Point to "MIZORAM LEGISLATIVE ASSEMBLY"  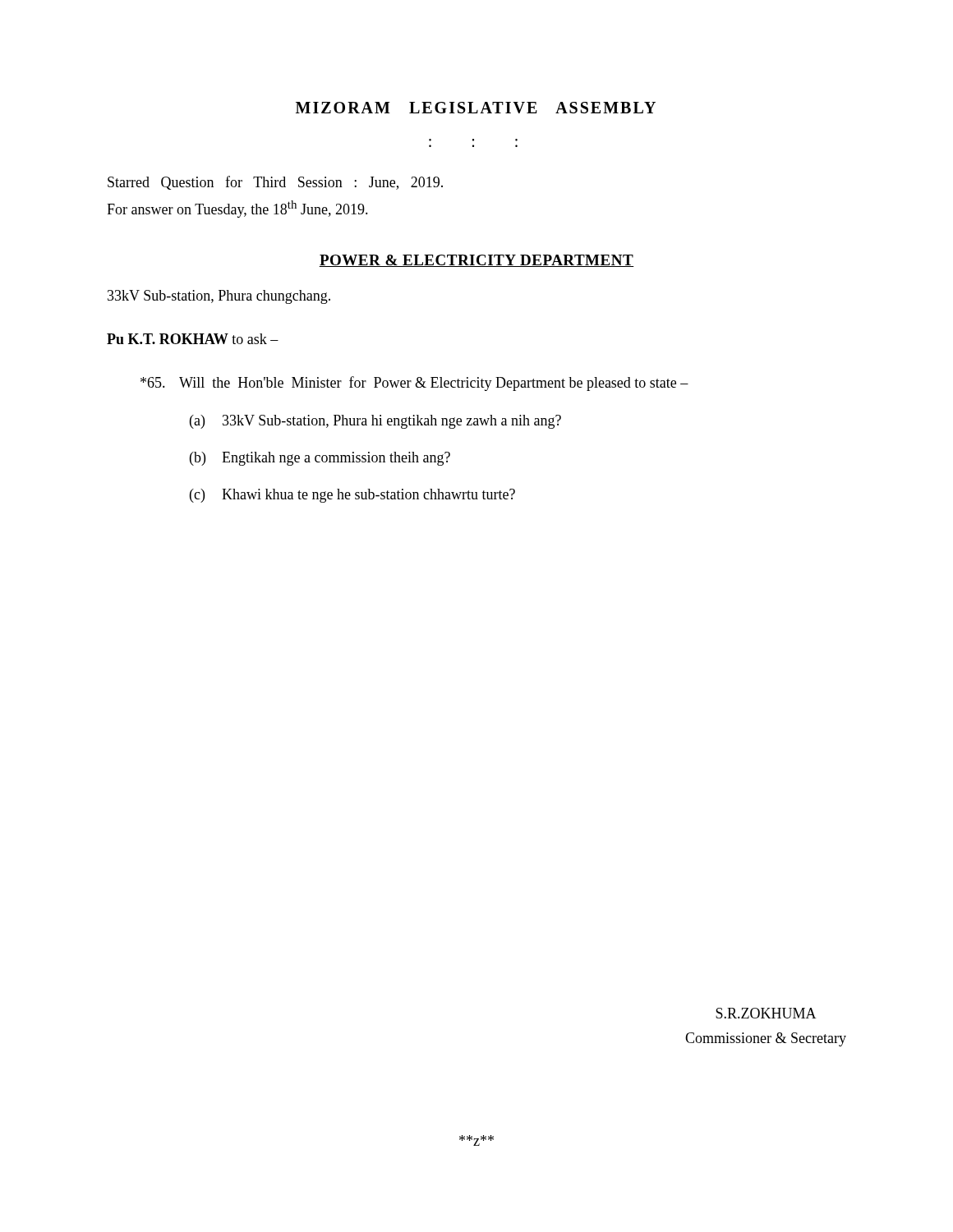pyautogui.click(x=476, y=108)
